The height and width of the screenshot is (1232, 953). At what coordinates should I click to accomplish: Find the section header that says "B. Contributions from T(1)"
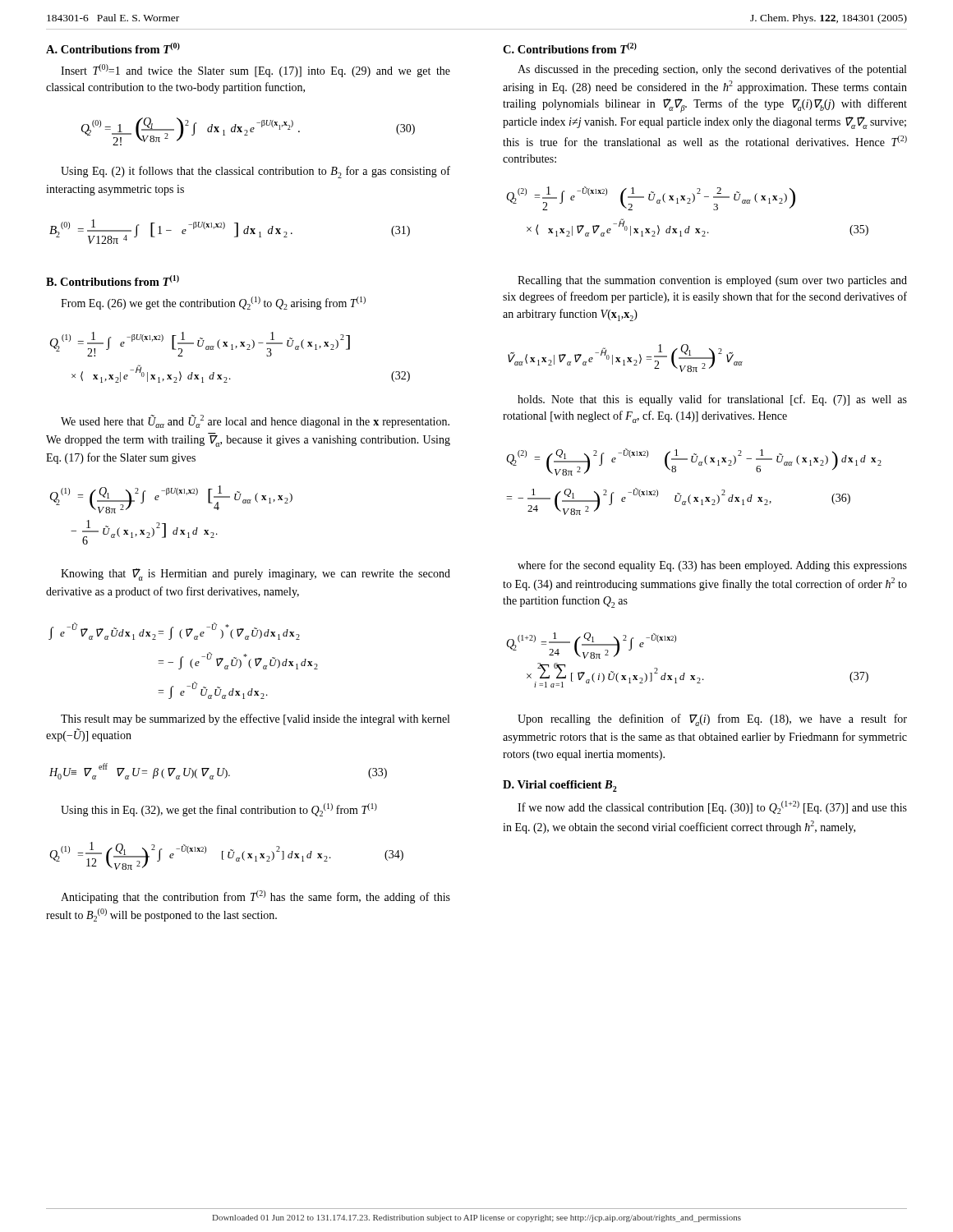113,281
